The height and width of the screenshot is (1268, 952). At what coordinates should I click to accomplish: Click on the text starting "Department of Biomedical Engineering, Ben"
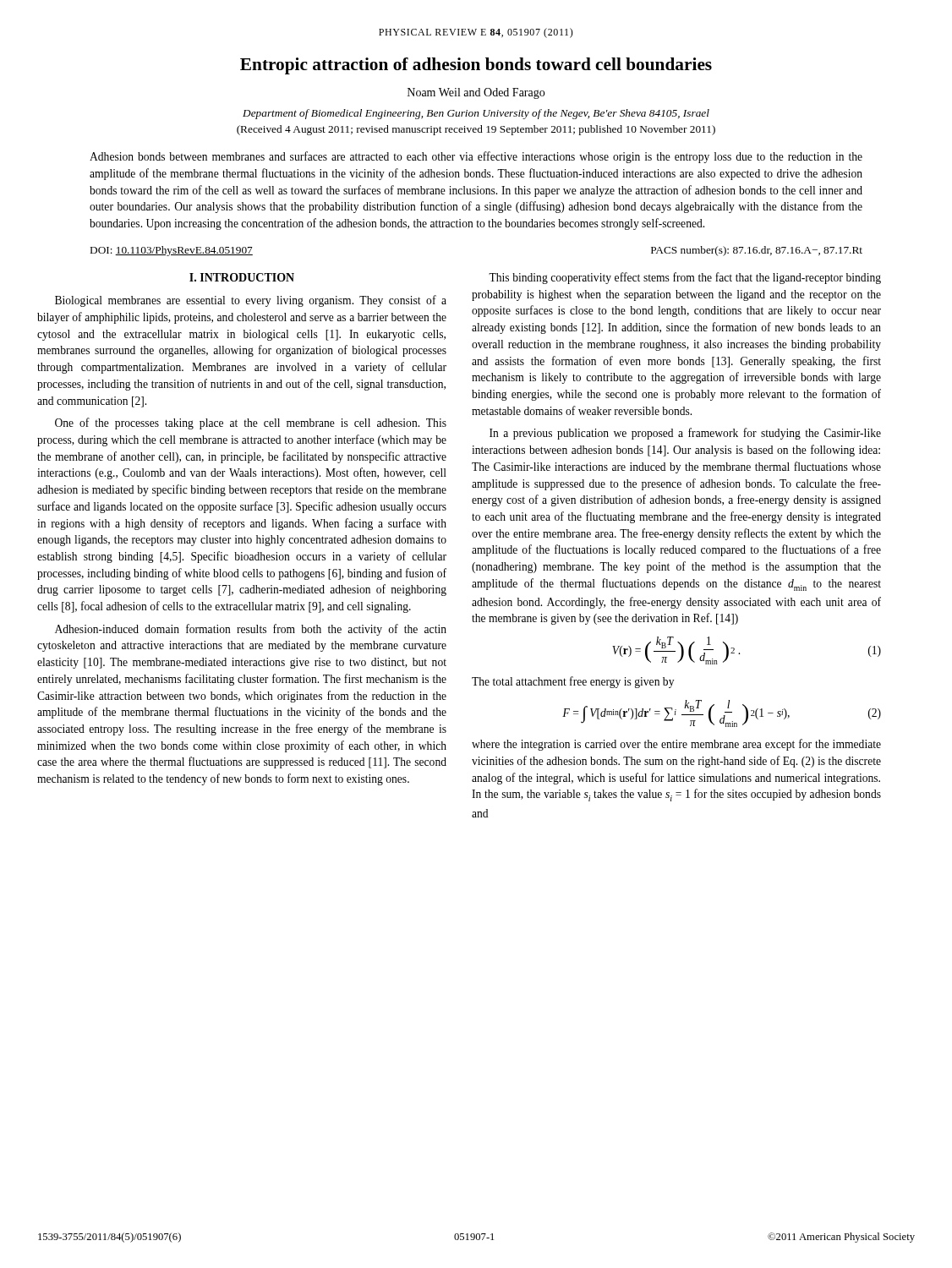(476, 121)
